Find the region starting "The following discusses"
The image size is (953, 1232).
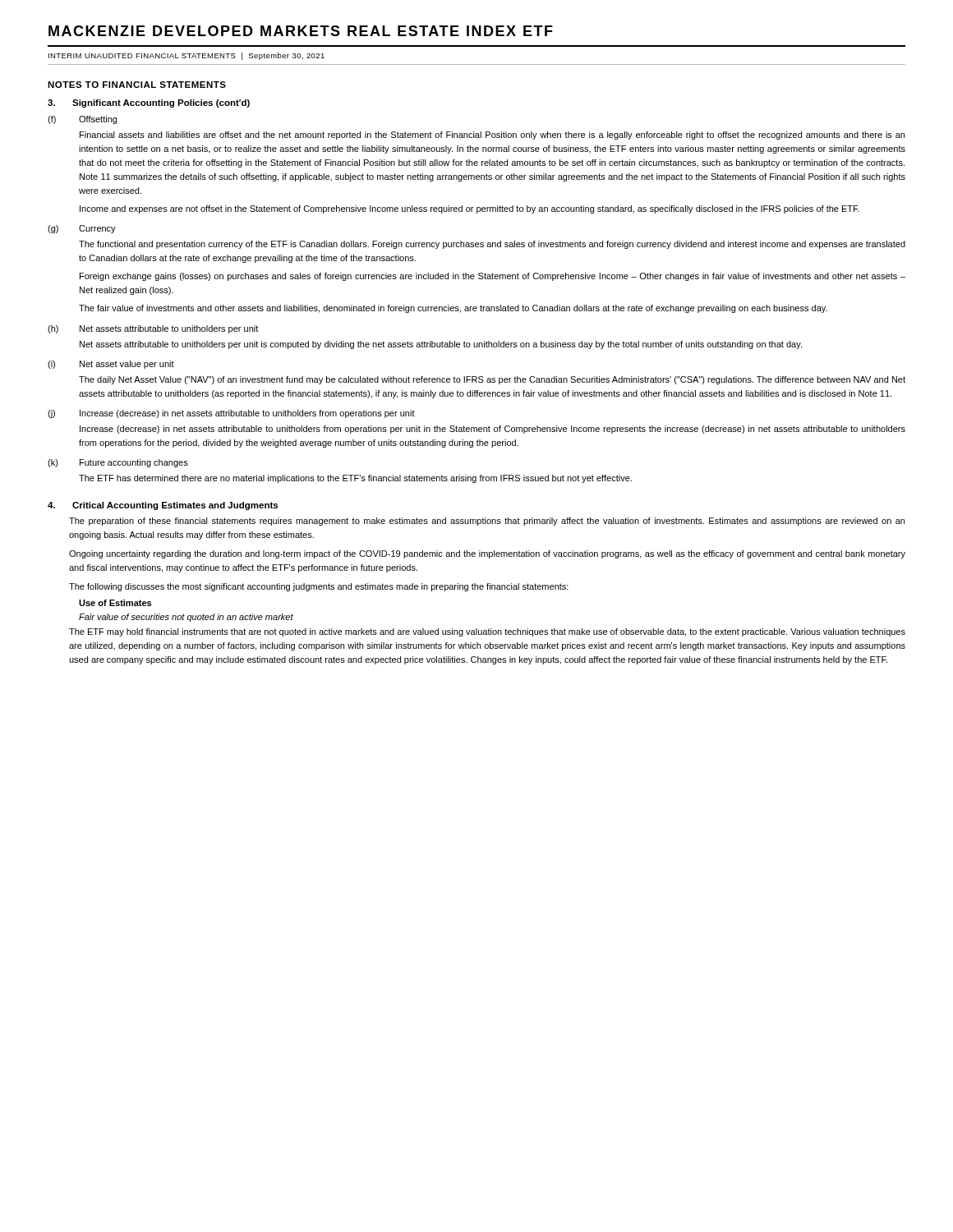tap(319, 586)
